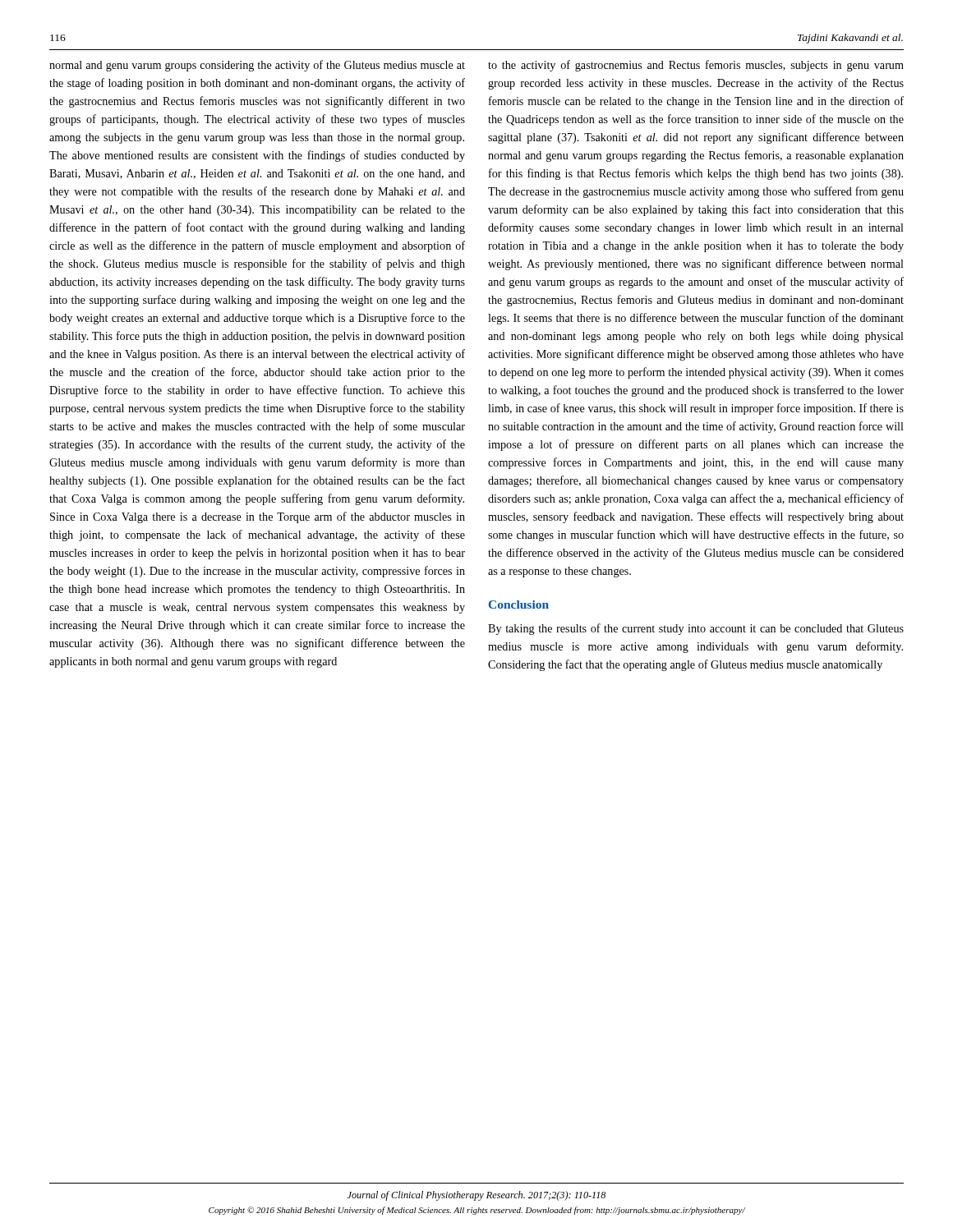Where is the passage that starts "By taking the results"?
953x1232 pixels.
(x=696, y=646)
